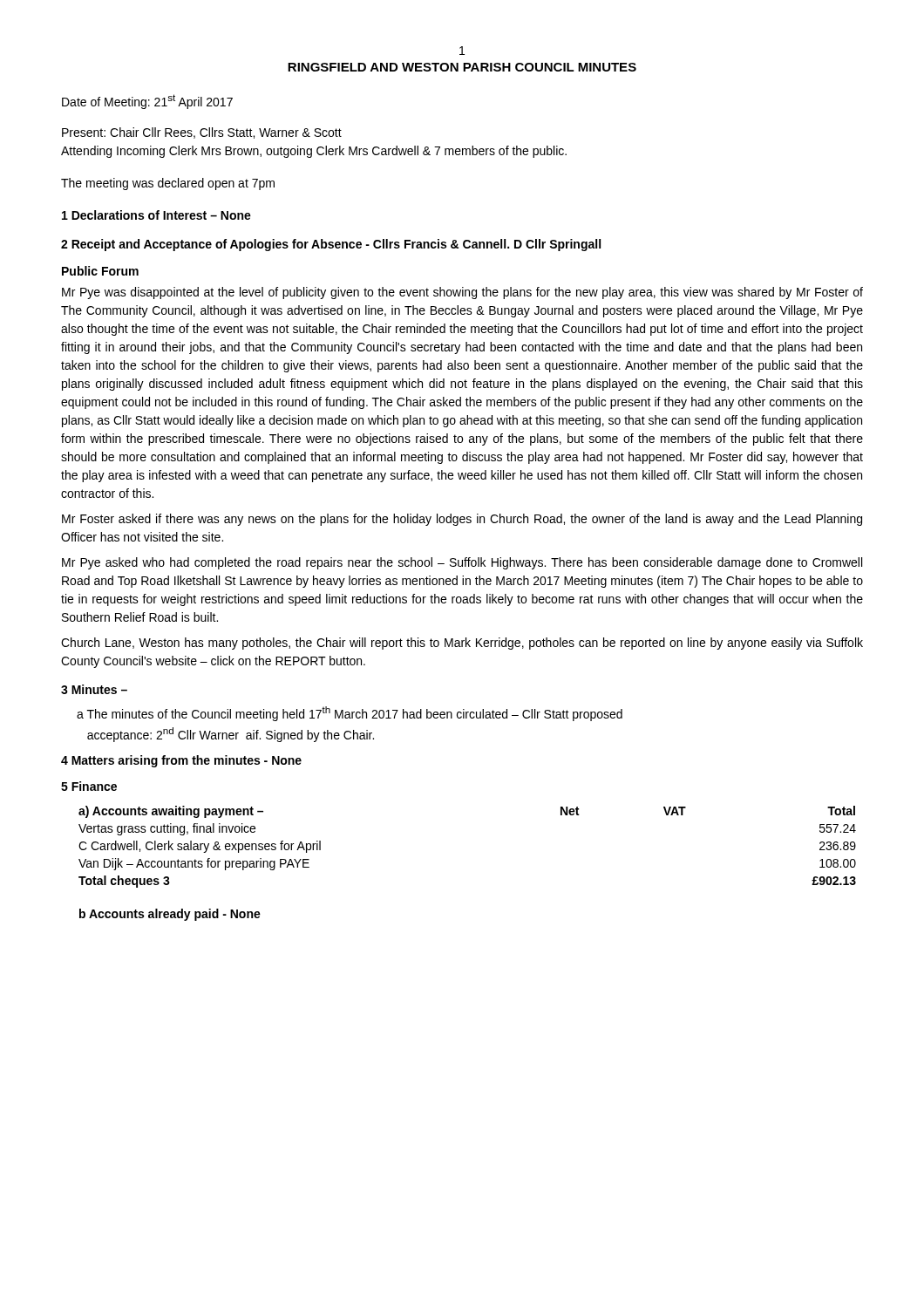
Task: Find the text with the text "Date of Meeting: 21st April 2017"
Action: click(147, 100)
